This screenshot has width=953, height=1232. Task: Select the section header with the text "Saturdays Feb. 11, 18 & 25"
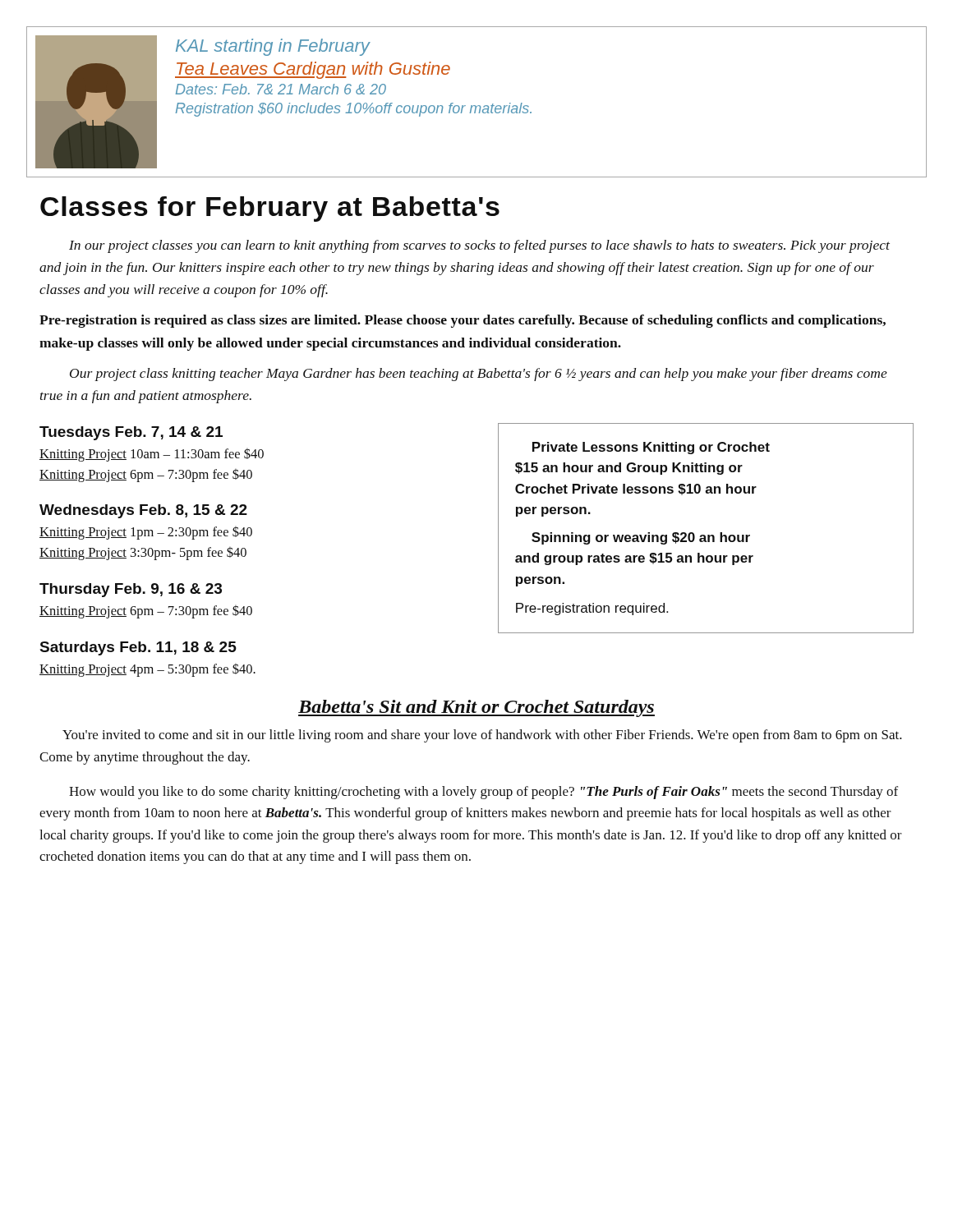tap(138, 647)
